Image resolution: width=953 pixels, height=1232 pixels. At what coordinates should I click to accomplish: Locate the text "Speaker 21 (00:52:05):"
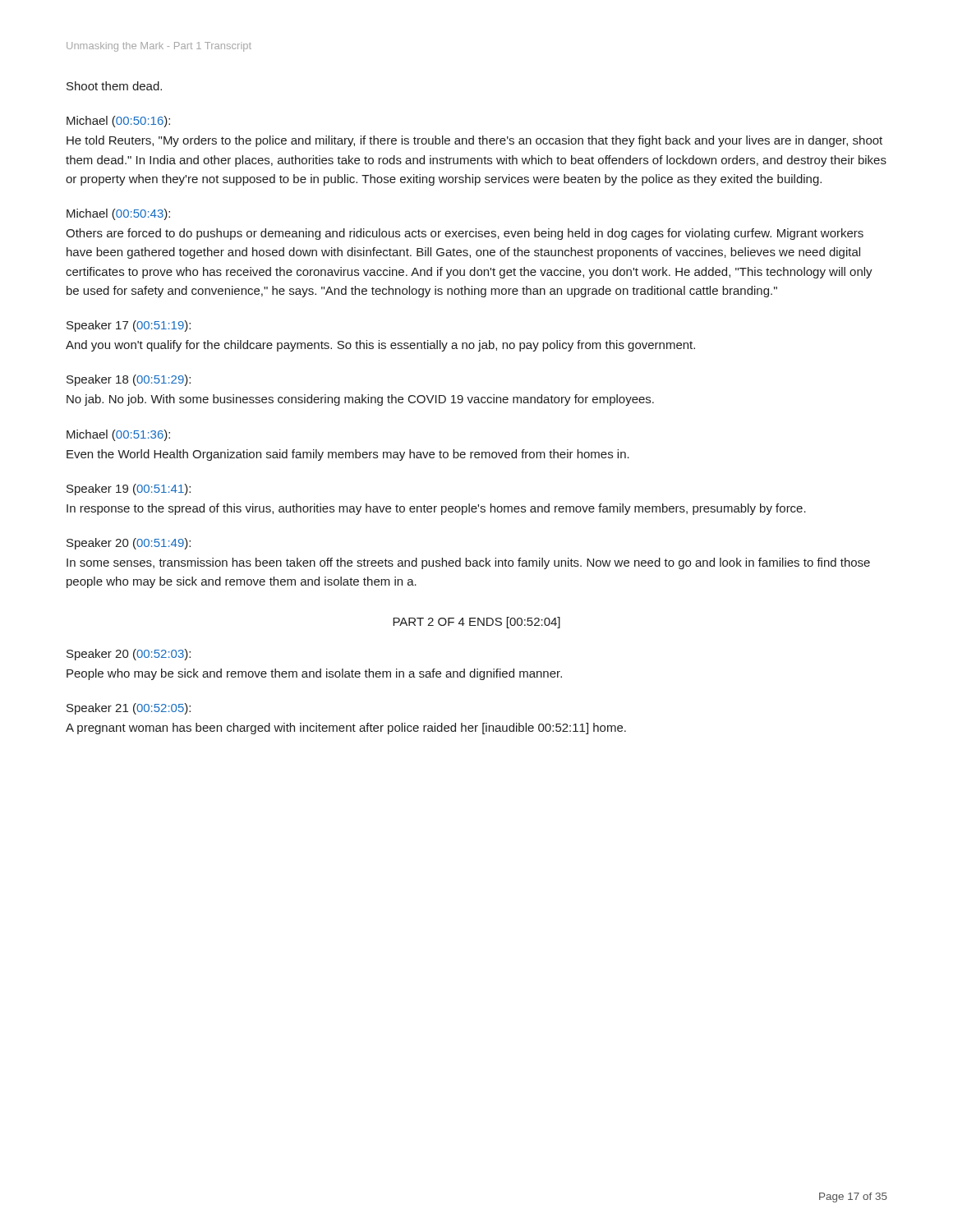(129, 707)
